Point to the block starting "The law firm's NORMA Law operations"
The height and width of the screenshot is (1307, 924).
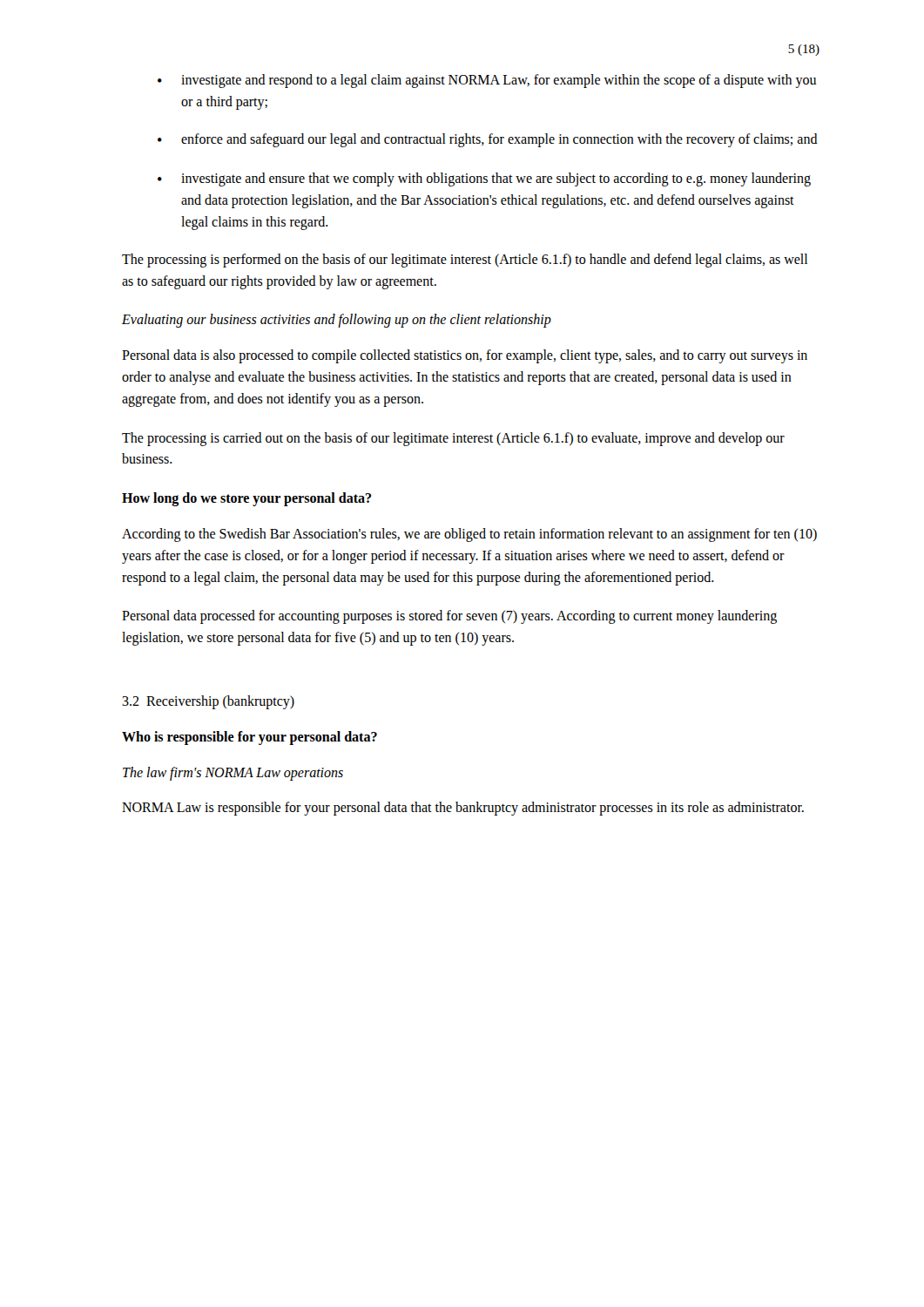pos(233,772)
